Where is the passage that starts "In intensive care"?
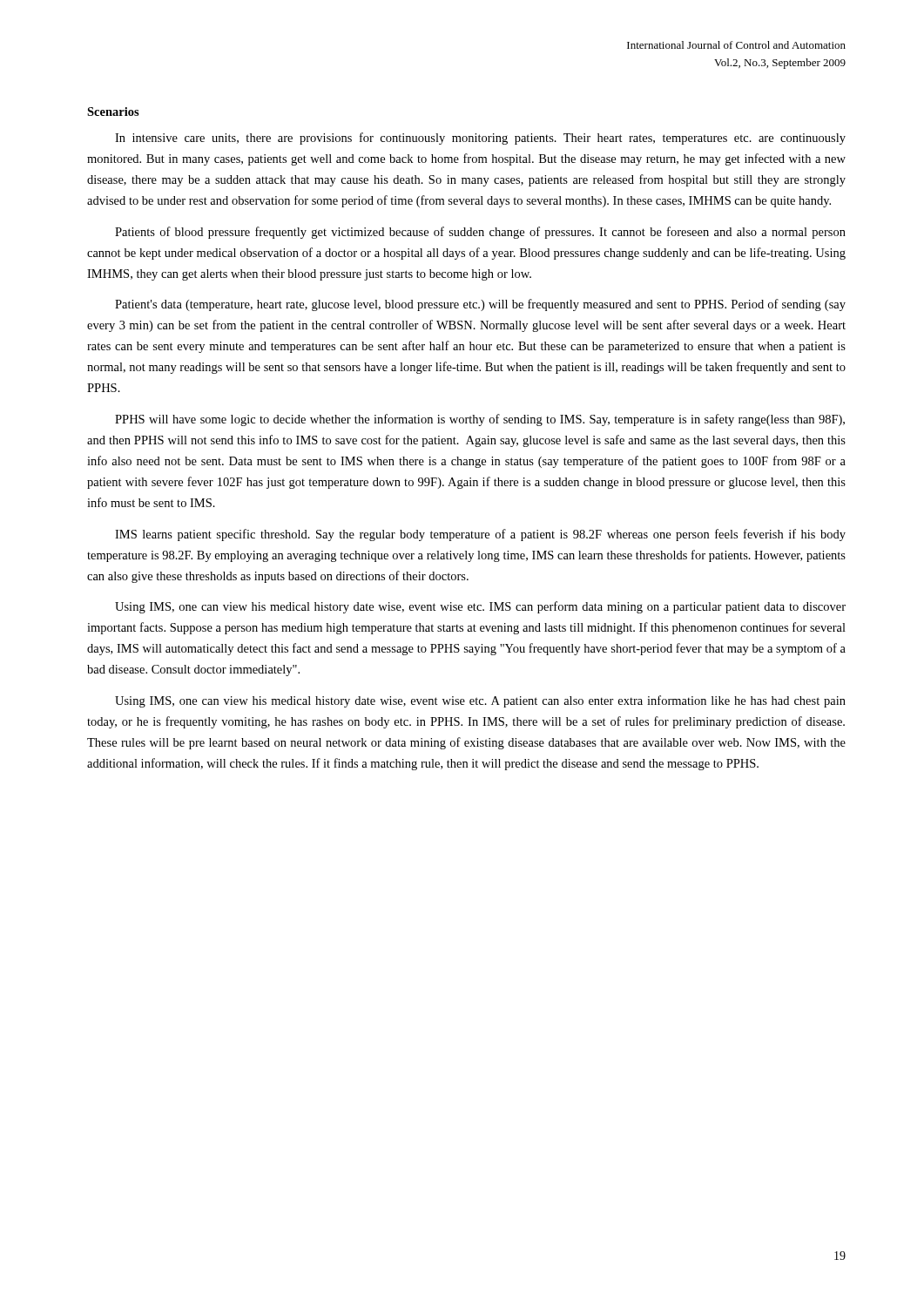 pos(466,169)
